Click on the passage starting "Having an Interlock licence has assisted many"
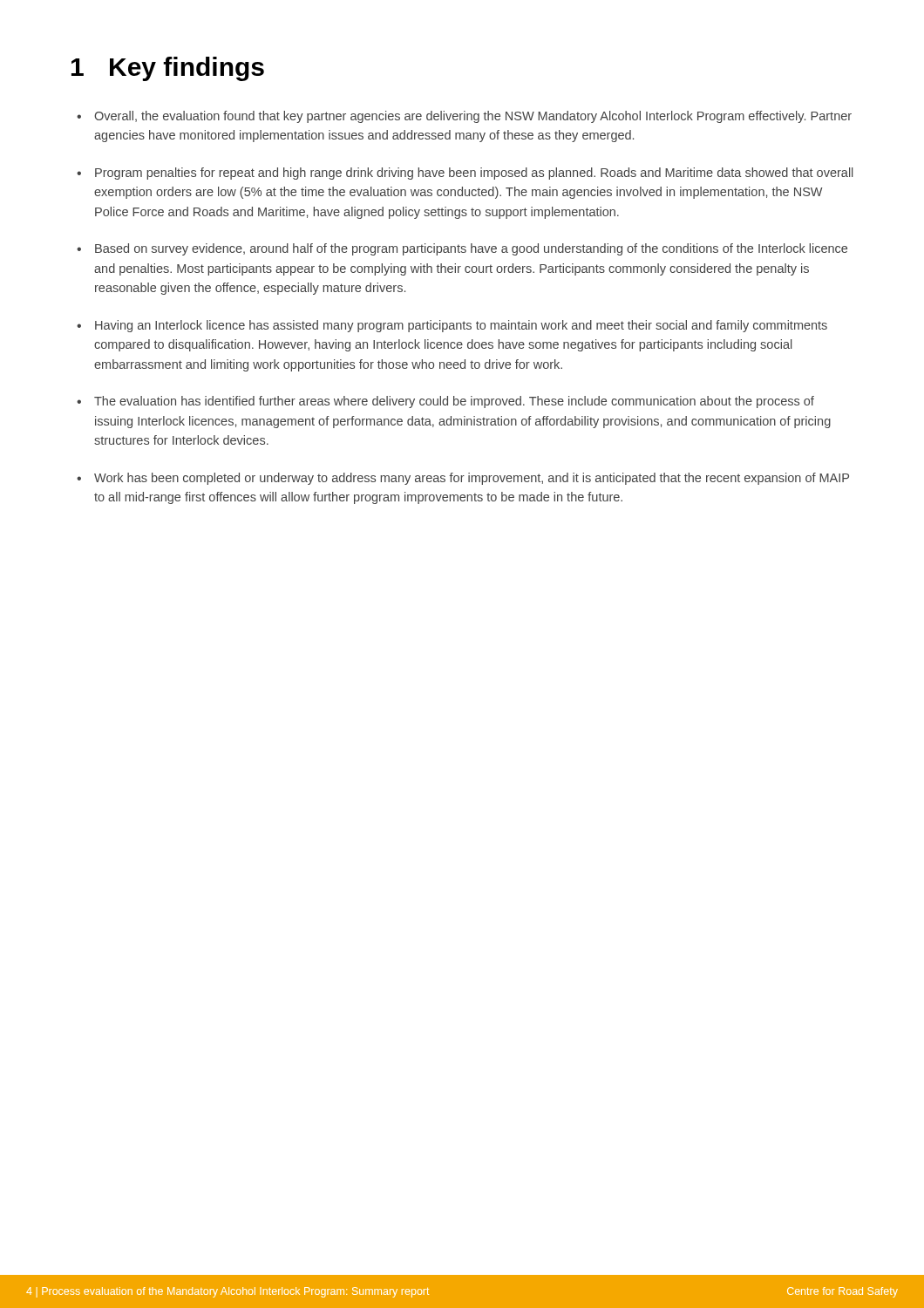The height and width of the screenshot is (1308, 924). (461, 345)
